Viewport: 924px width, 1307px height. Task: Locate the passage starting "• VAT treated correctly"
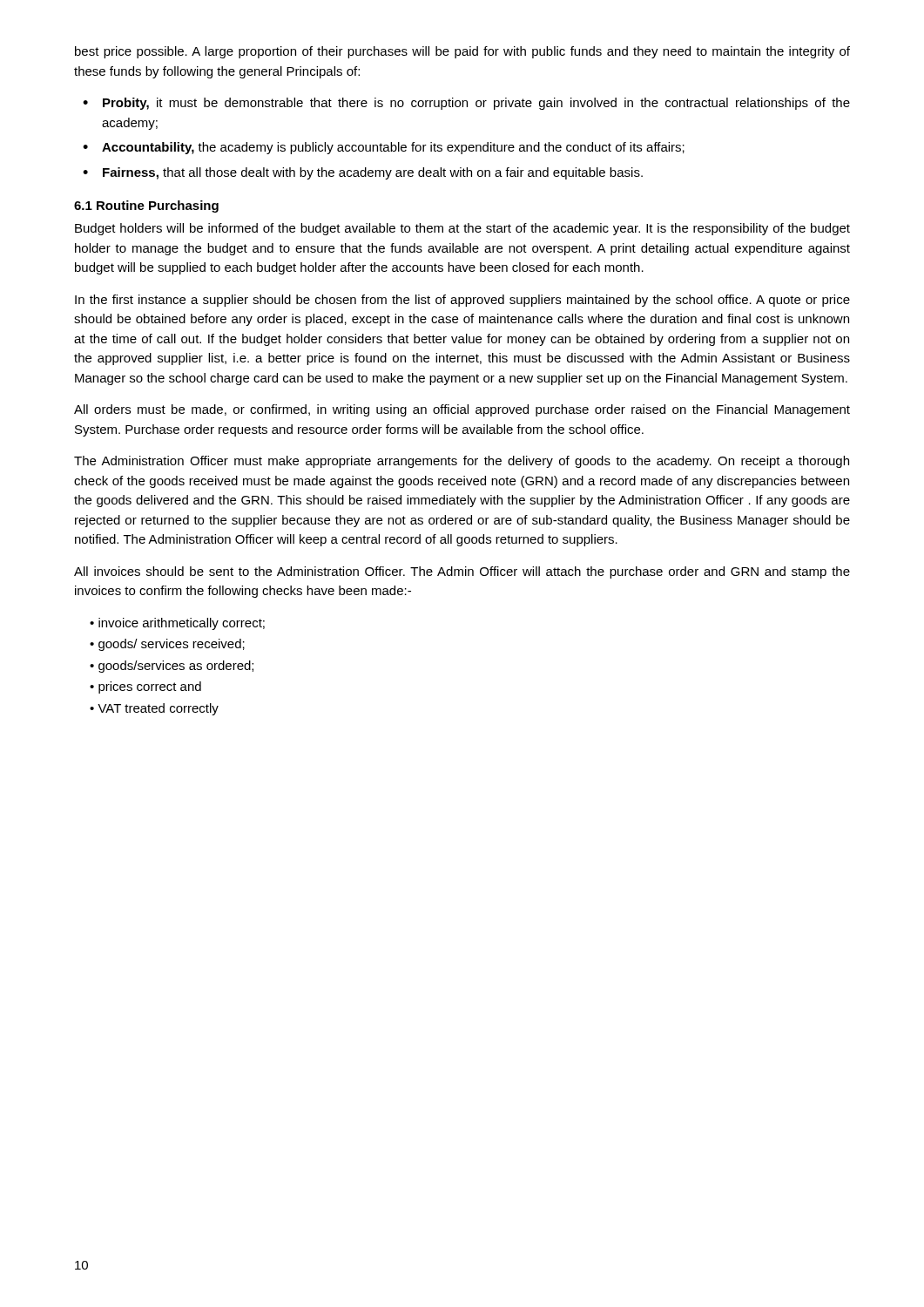coord(154,709)
